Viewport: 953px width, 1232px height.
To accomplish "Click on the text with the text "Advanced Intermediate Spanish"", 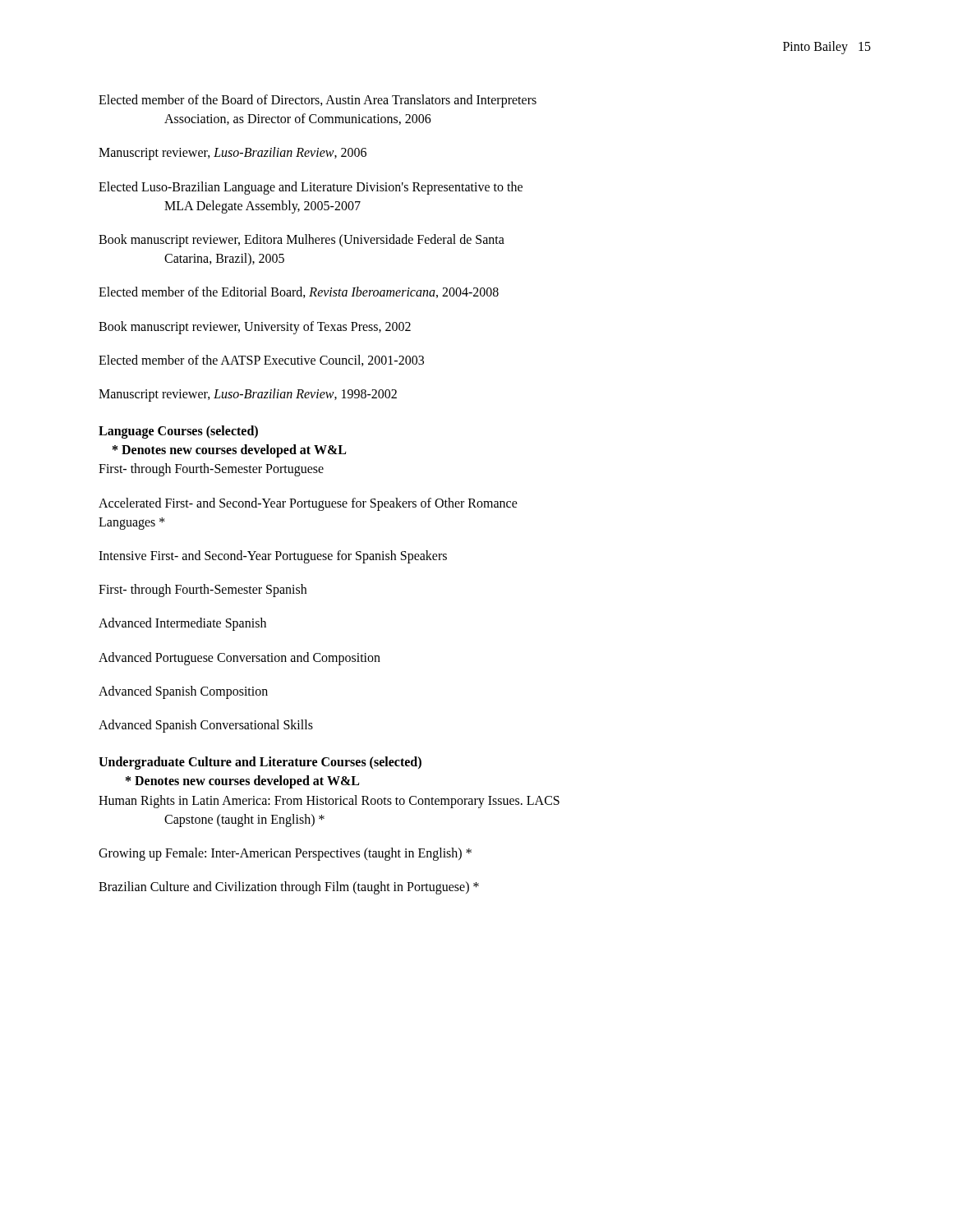I will tap(182, 623).
